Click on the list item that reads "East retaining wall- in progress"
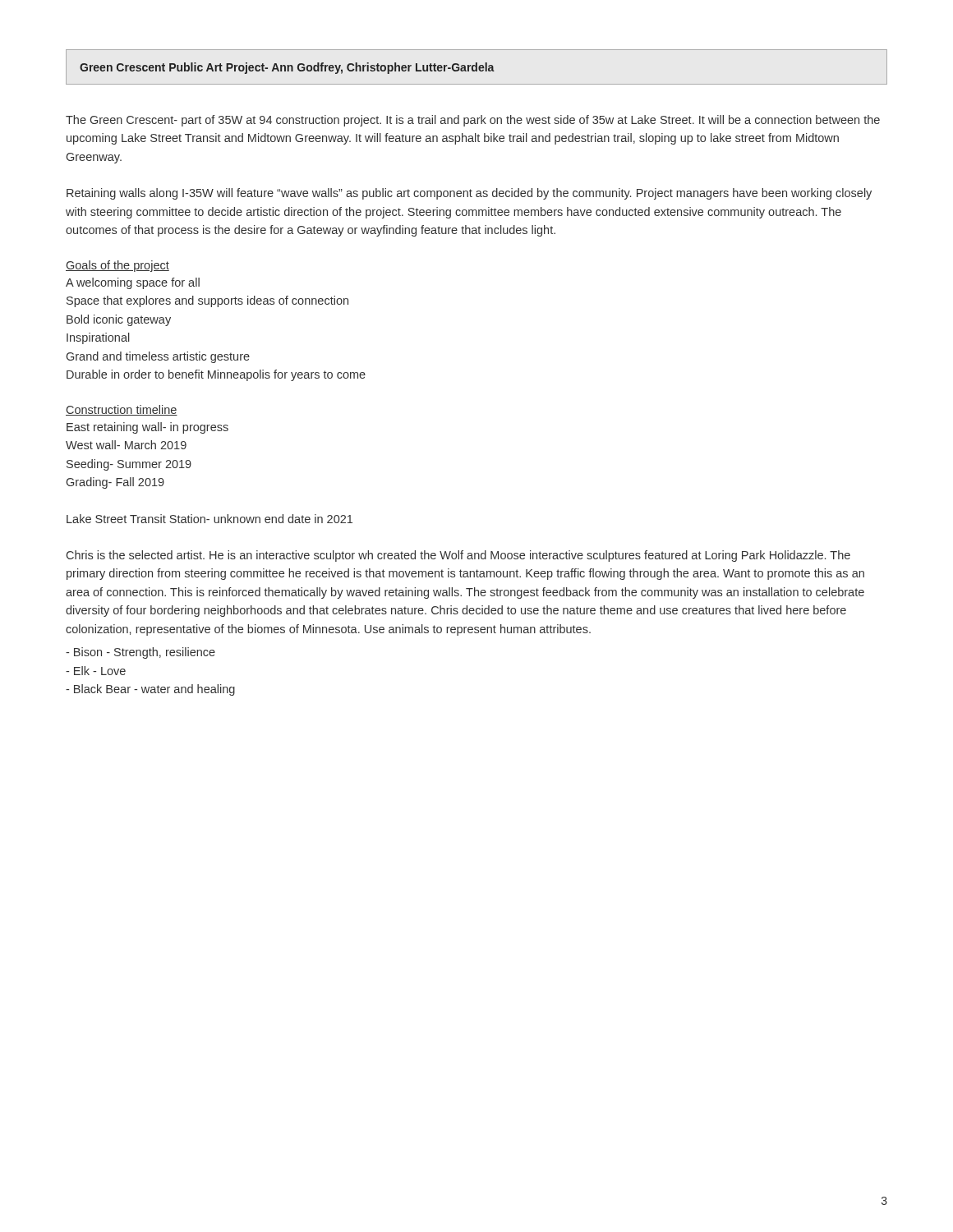 [x=147, y=427]
